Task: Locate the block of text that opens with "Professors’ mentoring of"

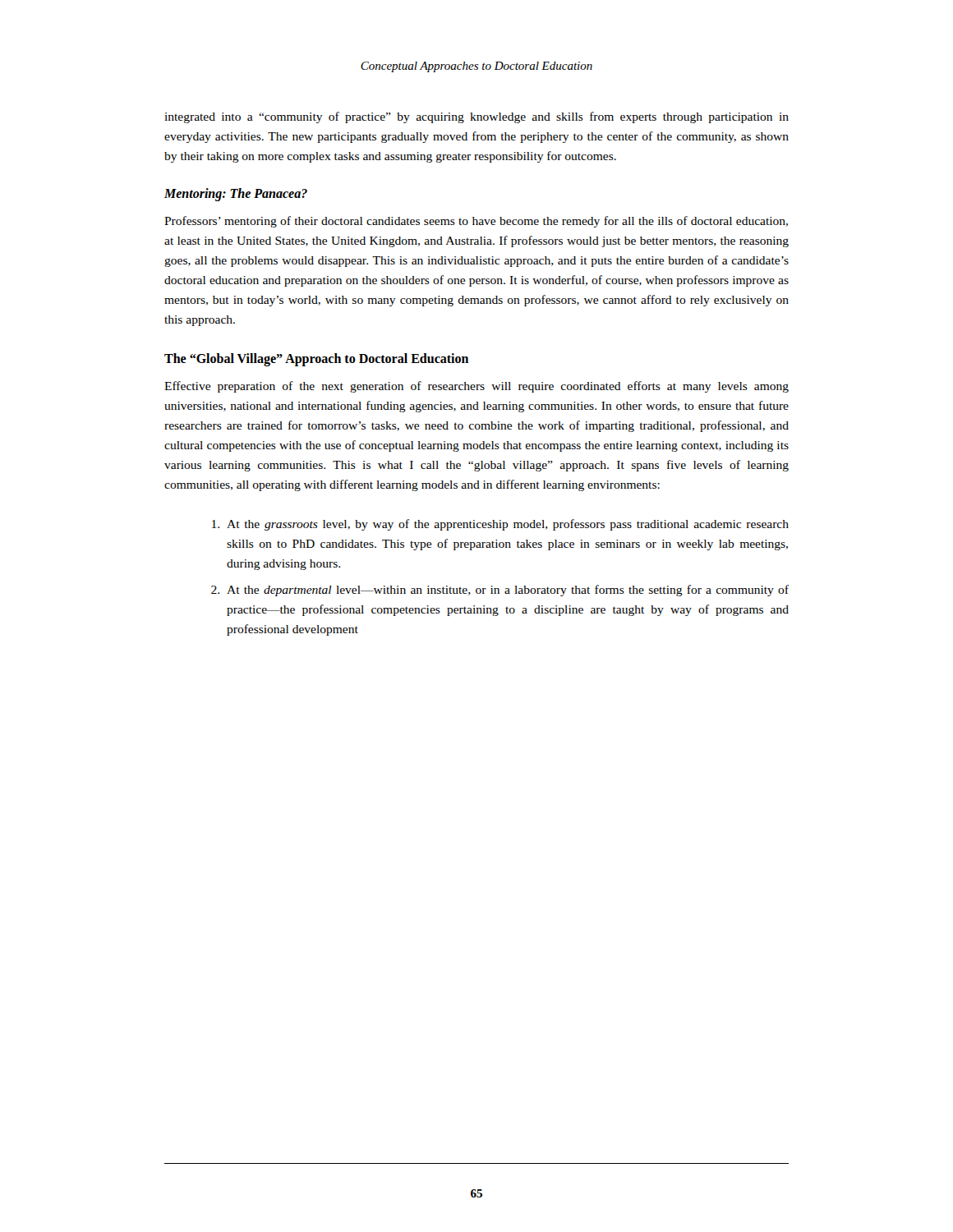Action: coord(476,270)
